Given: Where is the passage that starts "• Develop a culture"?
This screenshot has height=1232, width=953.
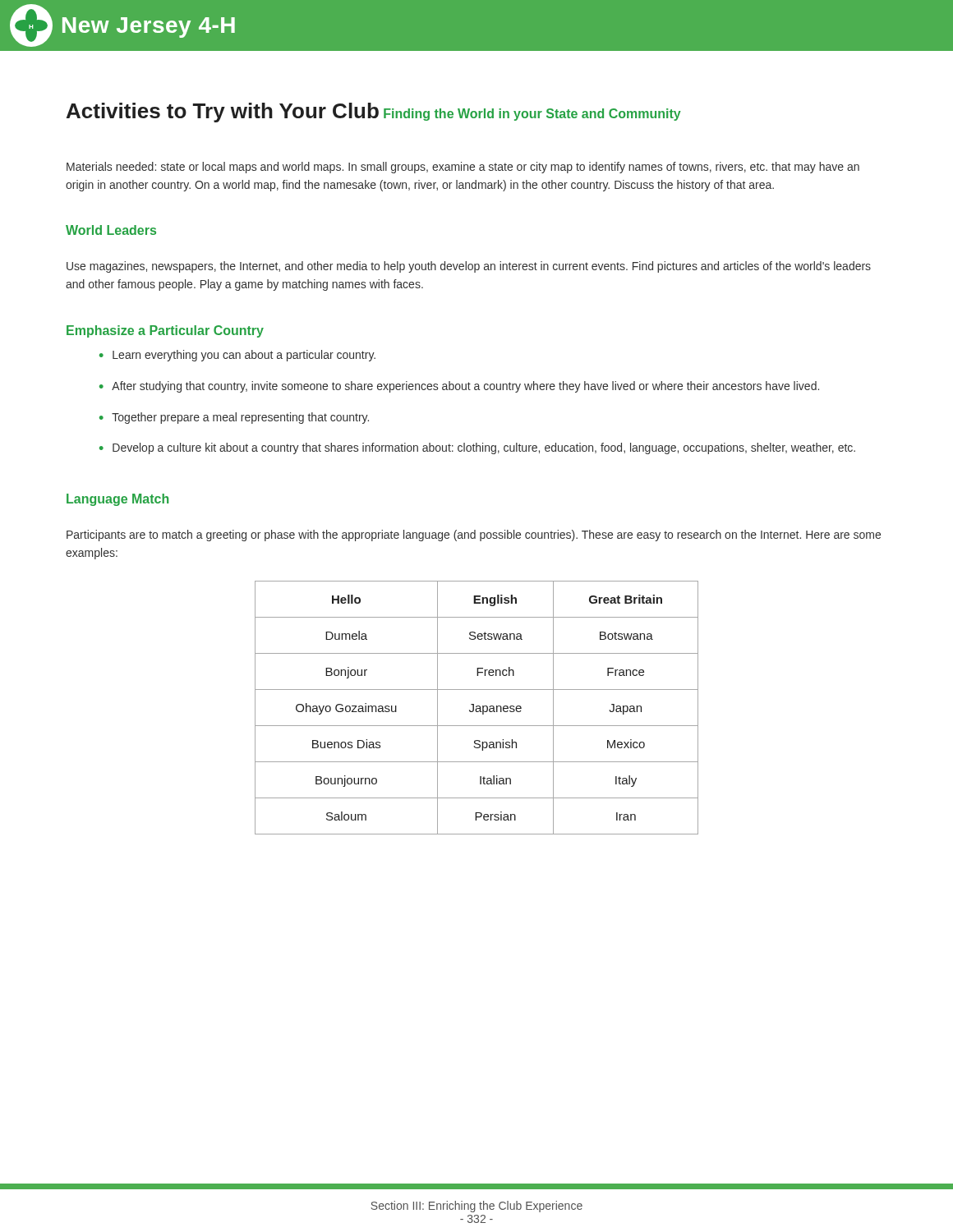Looking at the screenshot, I should 477,450.
